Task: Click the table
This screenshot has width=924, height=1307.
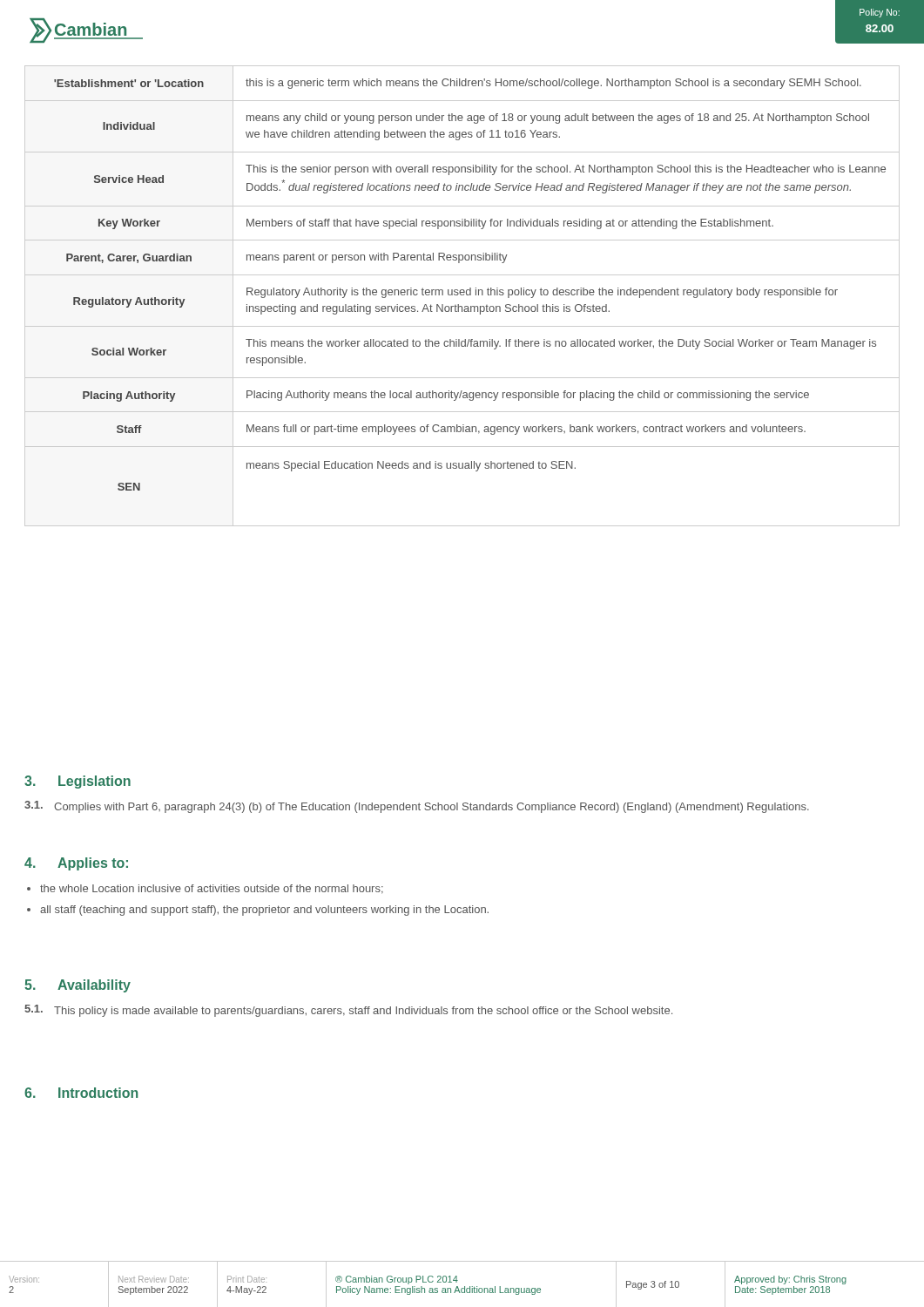Action: [462, 296]
